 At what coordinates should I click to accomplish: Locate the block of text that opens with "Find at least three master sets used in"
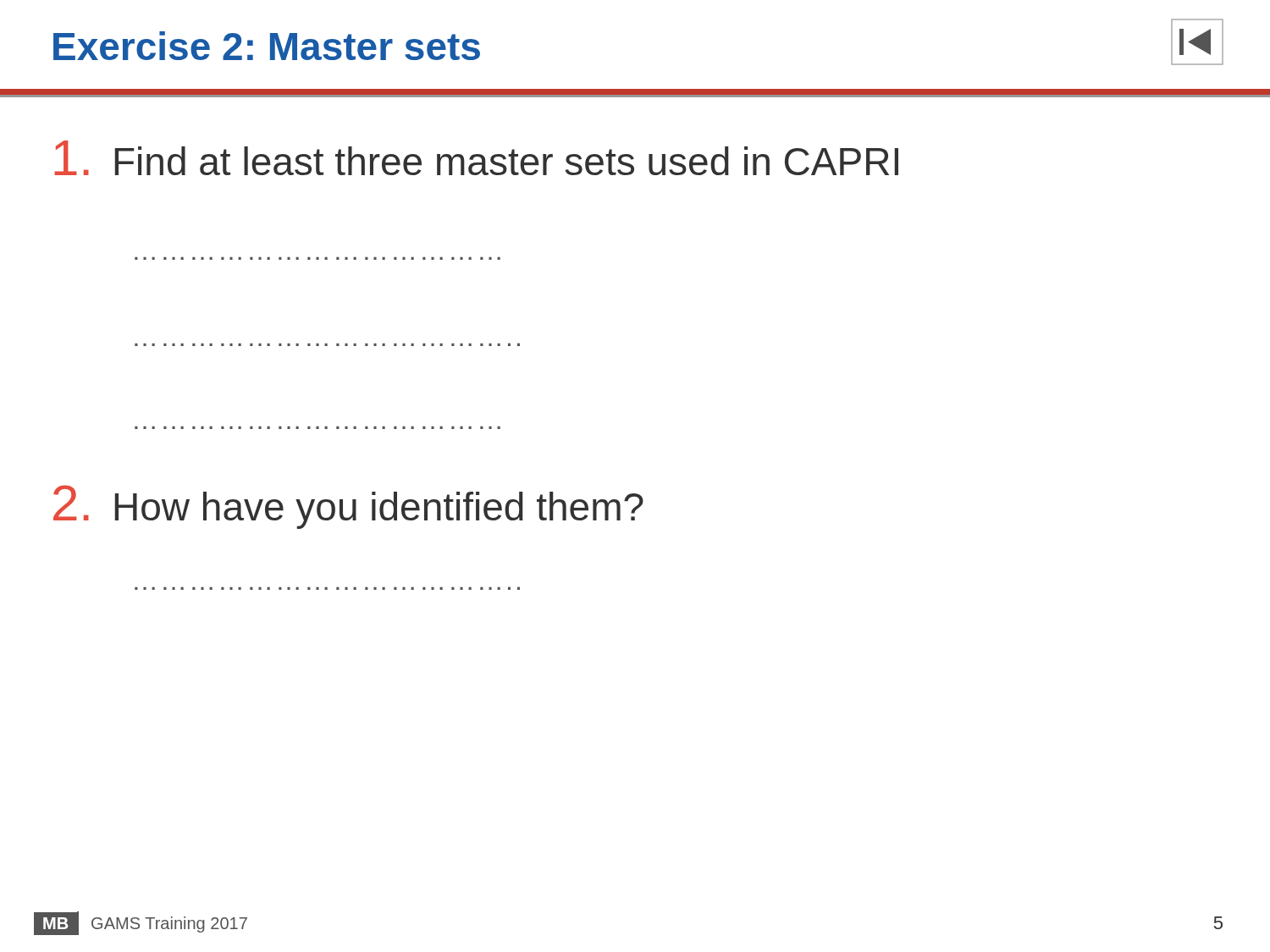476,158
